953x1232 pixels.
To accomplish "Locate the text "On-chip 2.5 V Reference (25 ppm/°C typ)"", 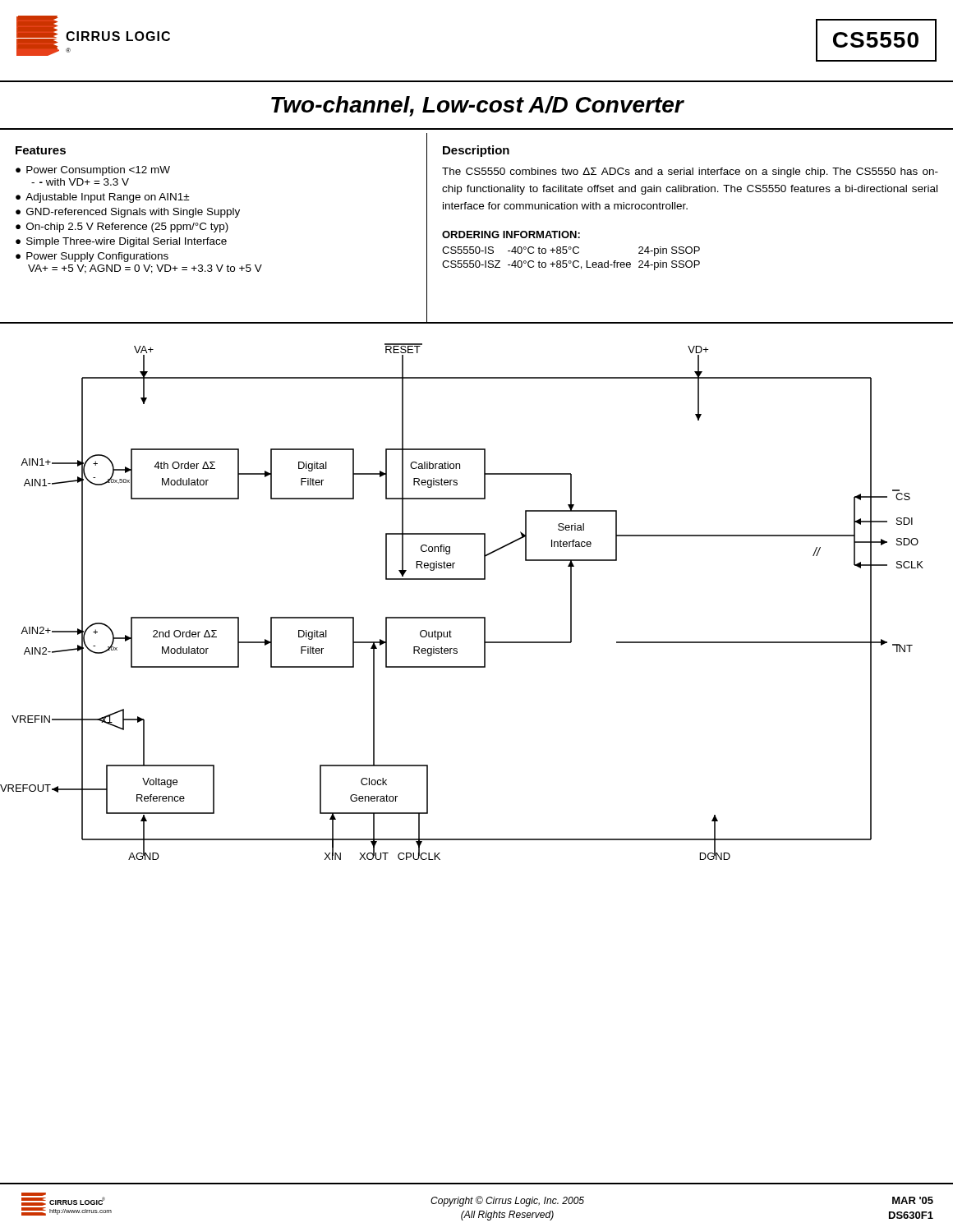I will [127, 226].
